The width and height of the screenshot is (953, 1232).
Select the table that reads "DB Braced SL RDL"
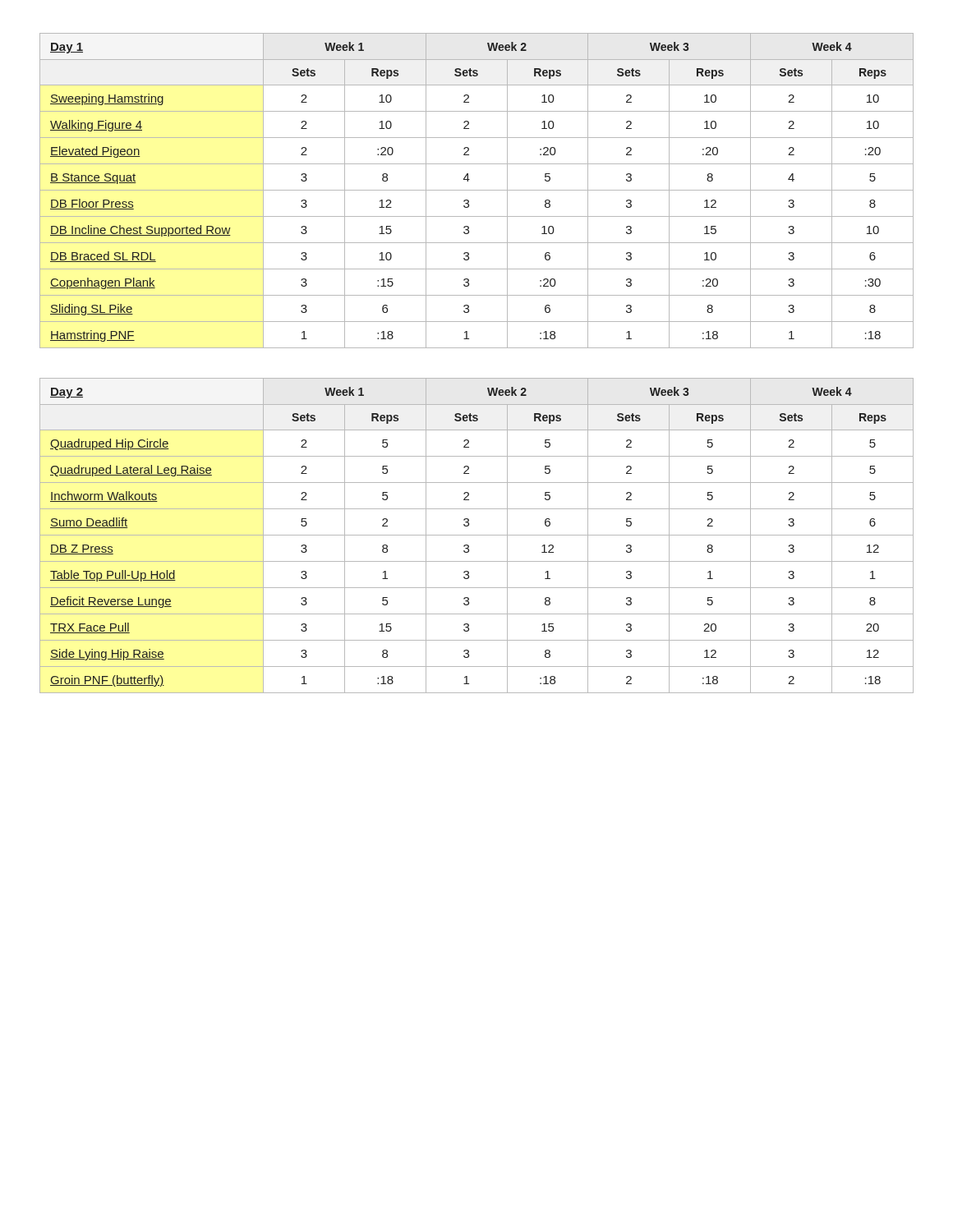pos(476,191)
